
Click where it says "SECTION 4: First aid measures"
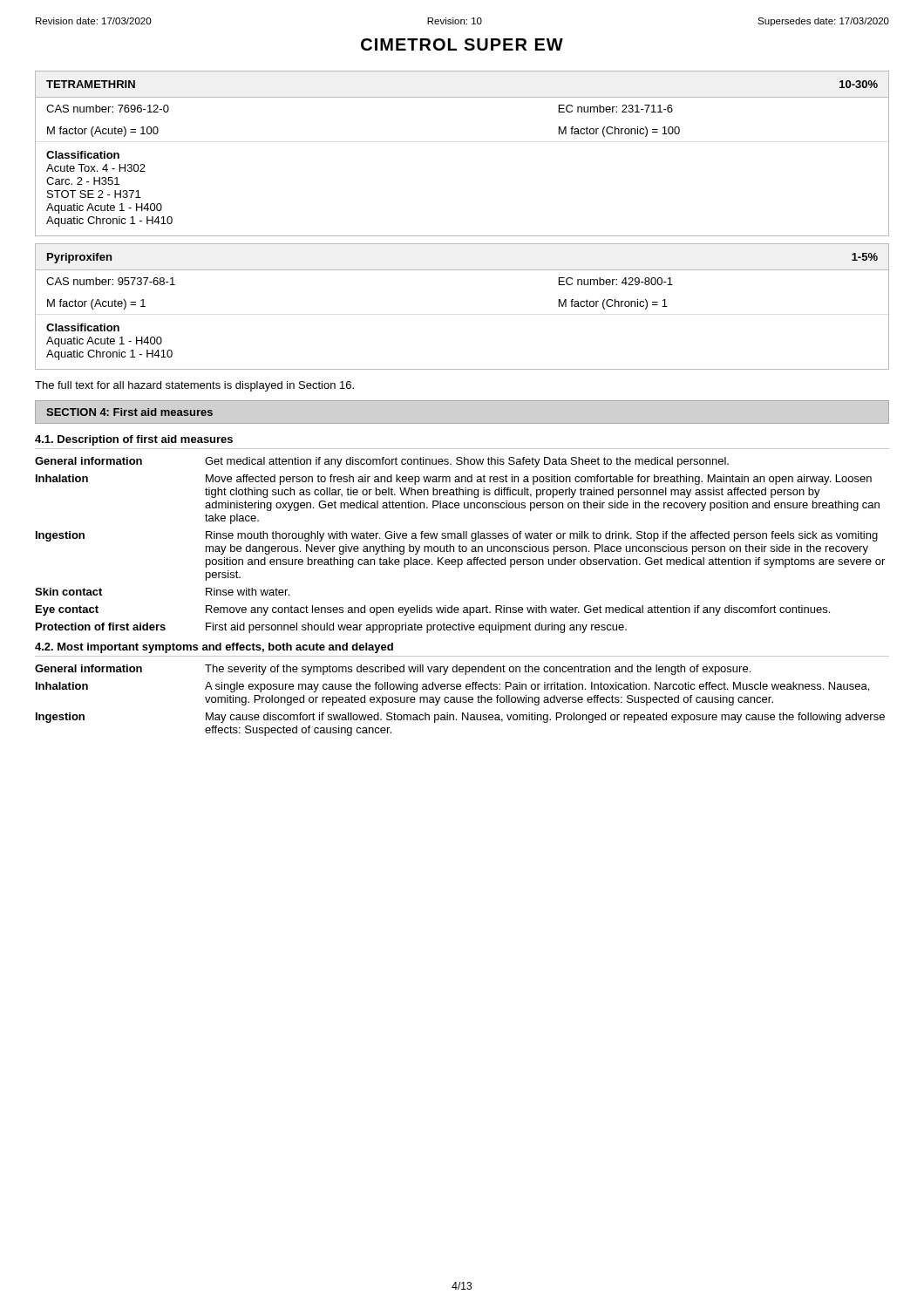tap(130, 412)
